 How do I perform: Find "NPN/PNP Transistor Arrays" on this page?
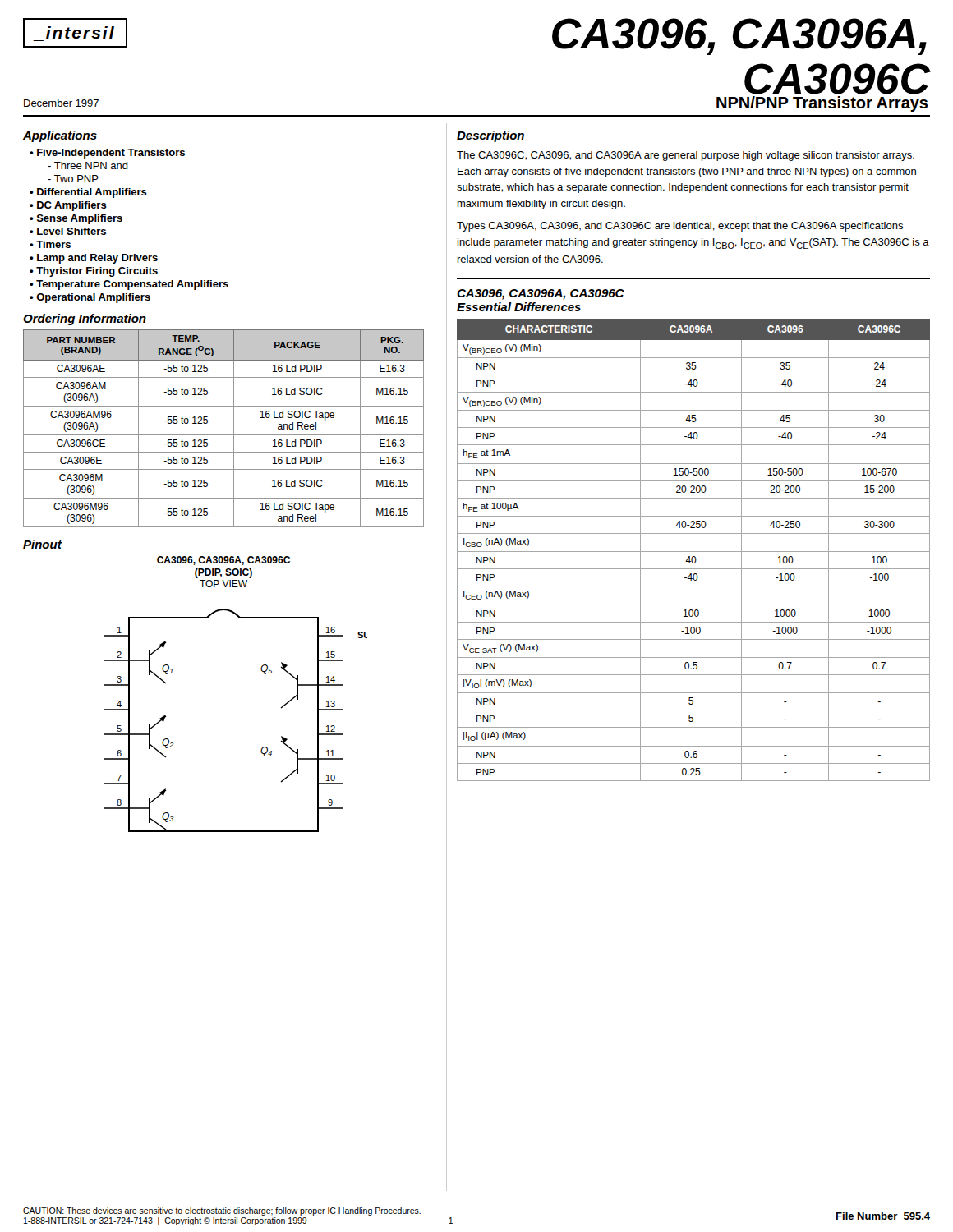pyautogui.click(x=822, y=103)
